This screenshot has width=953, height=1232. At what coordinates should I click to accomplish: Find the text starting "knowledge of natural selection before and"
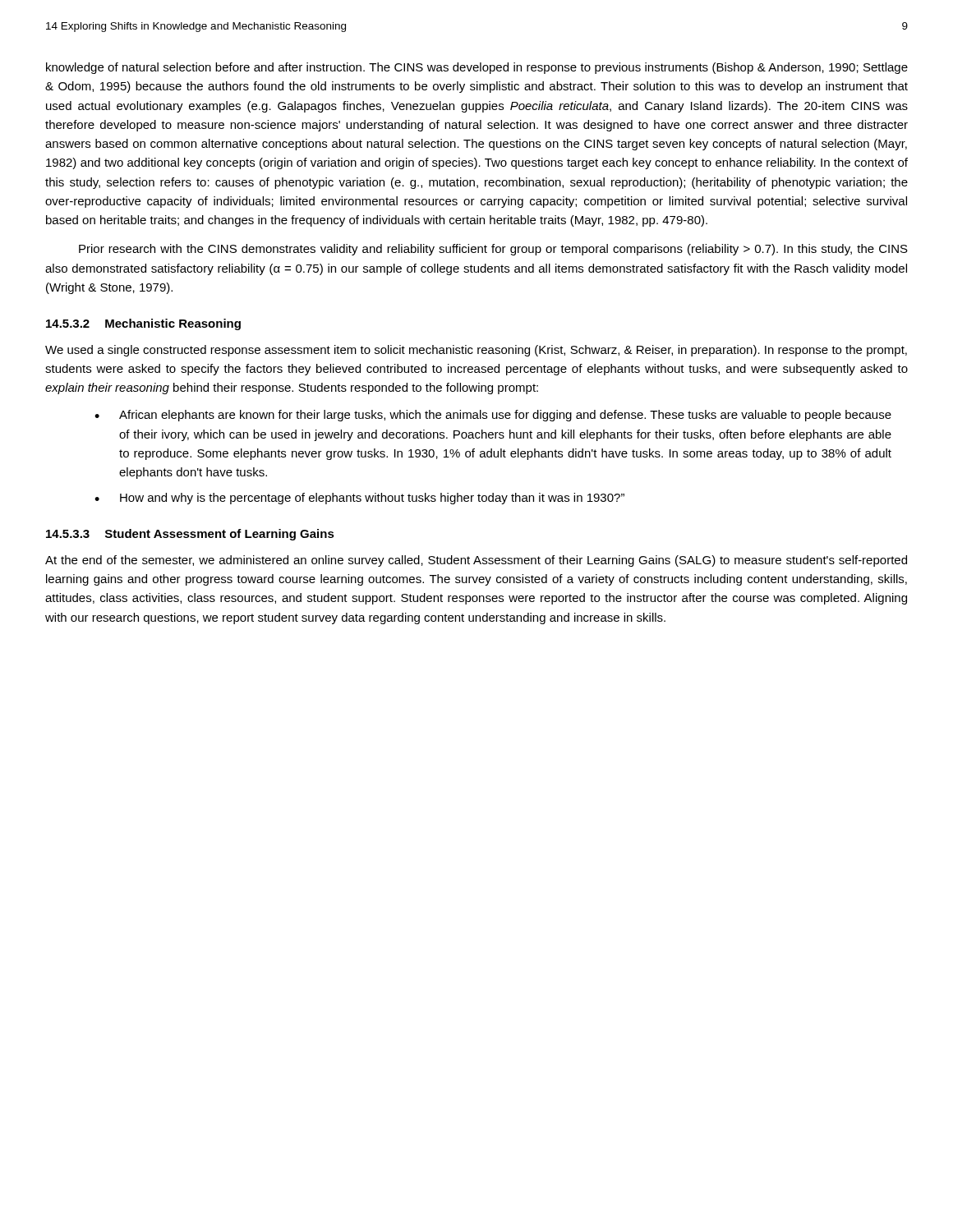coord(476,143)
